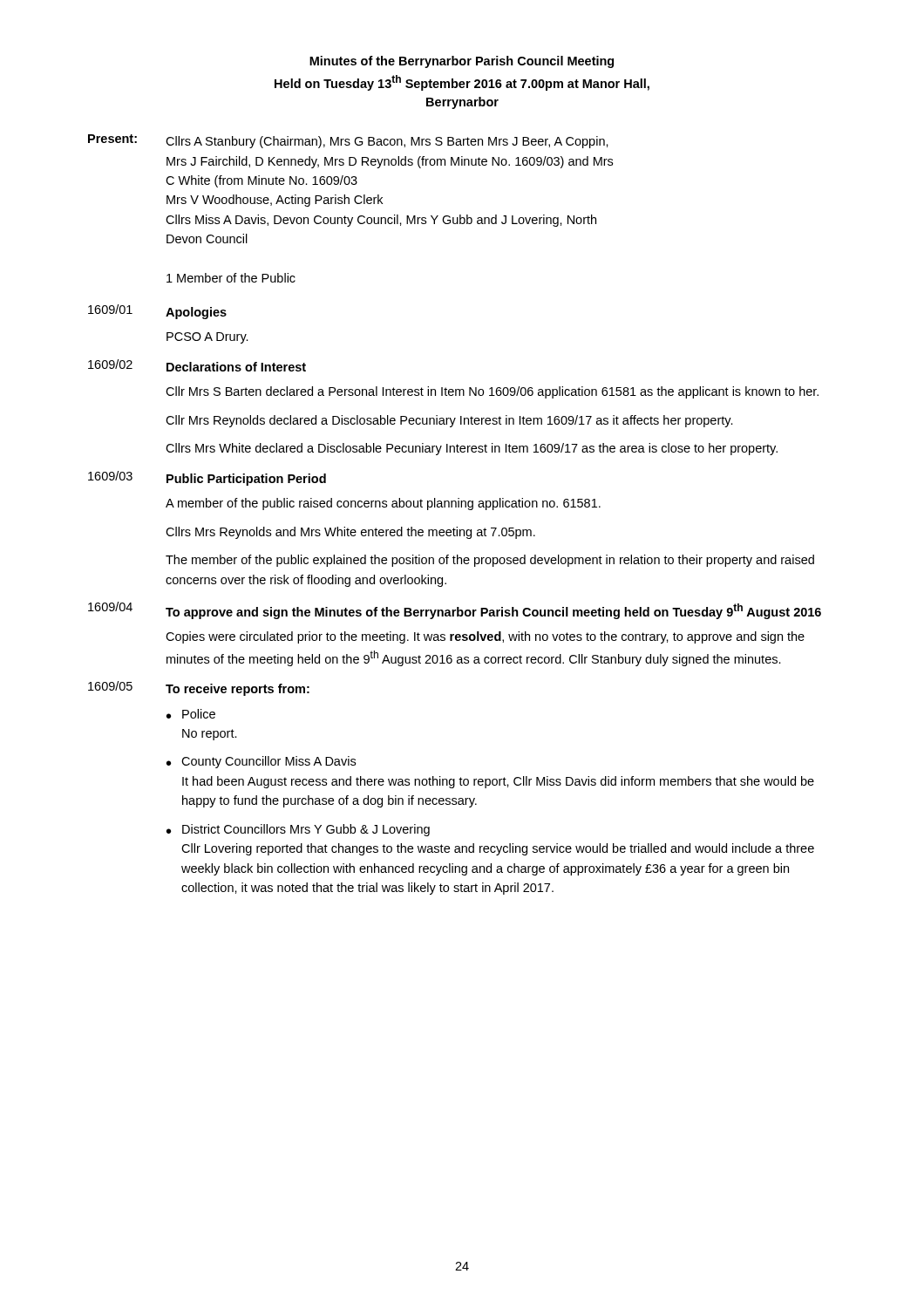This screenshot has height=1308, width=924.
Task: Locate the text block starting "Public Participation Period"
Action: [246, 478]
